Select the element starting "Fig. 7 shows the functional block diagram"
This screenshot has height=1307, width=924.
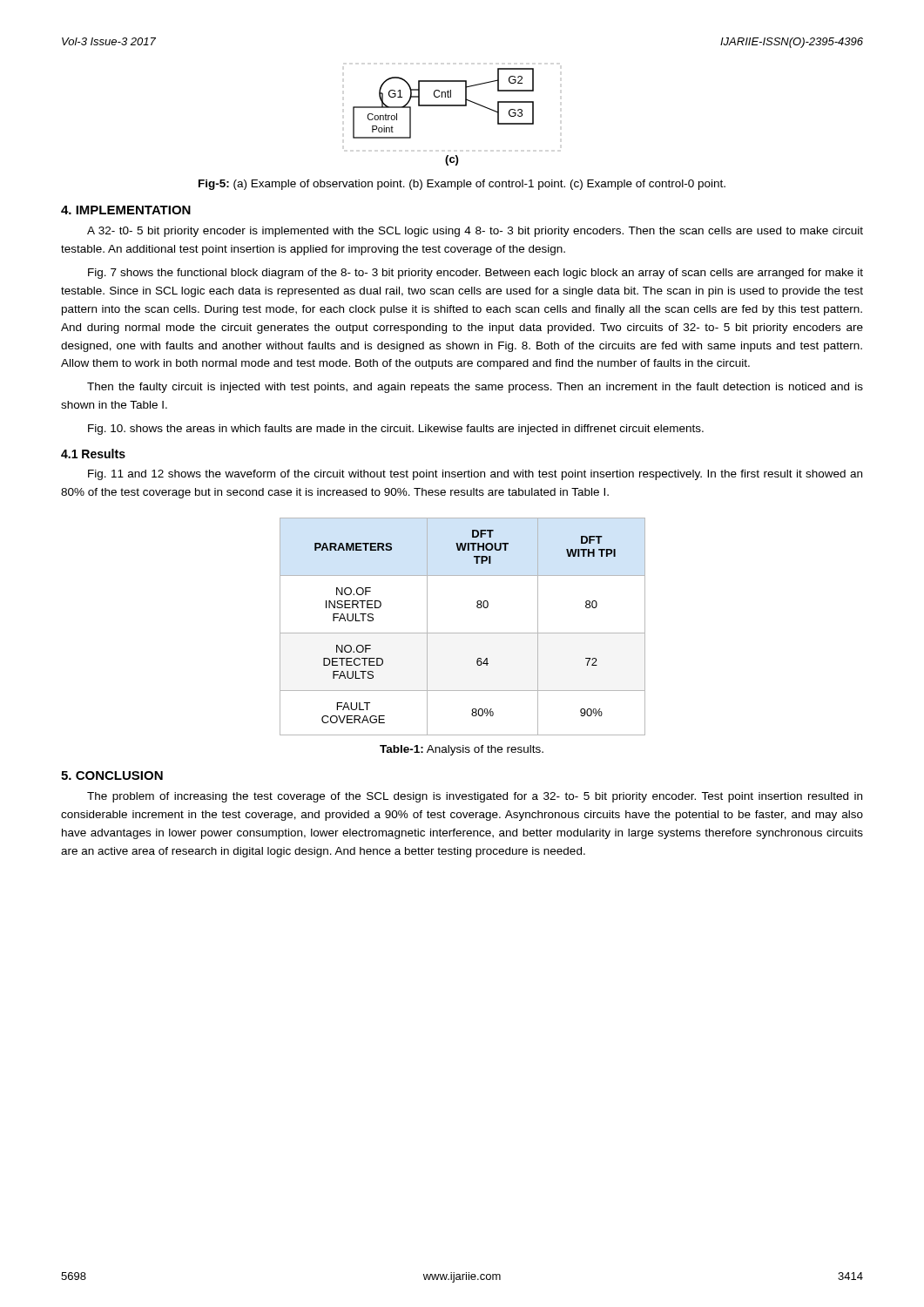pos(462,318)
